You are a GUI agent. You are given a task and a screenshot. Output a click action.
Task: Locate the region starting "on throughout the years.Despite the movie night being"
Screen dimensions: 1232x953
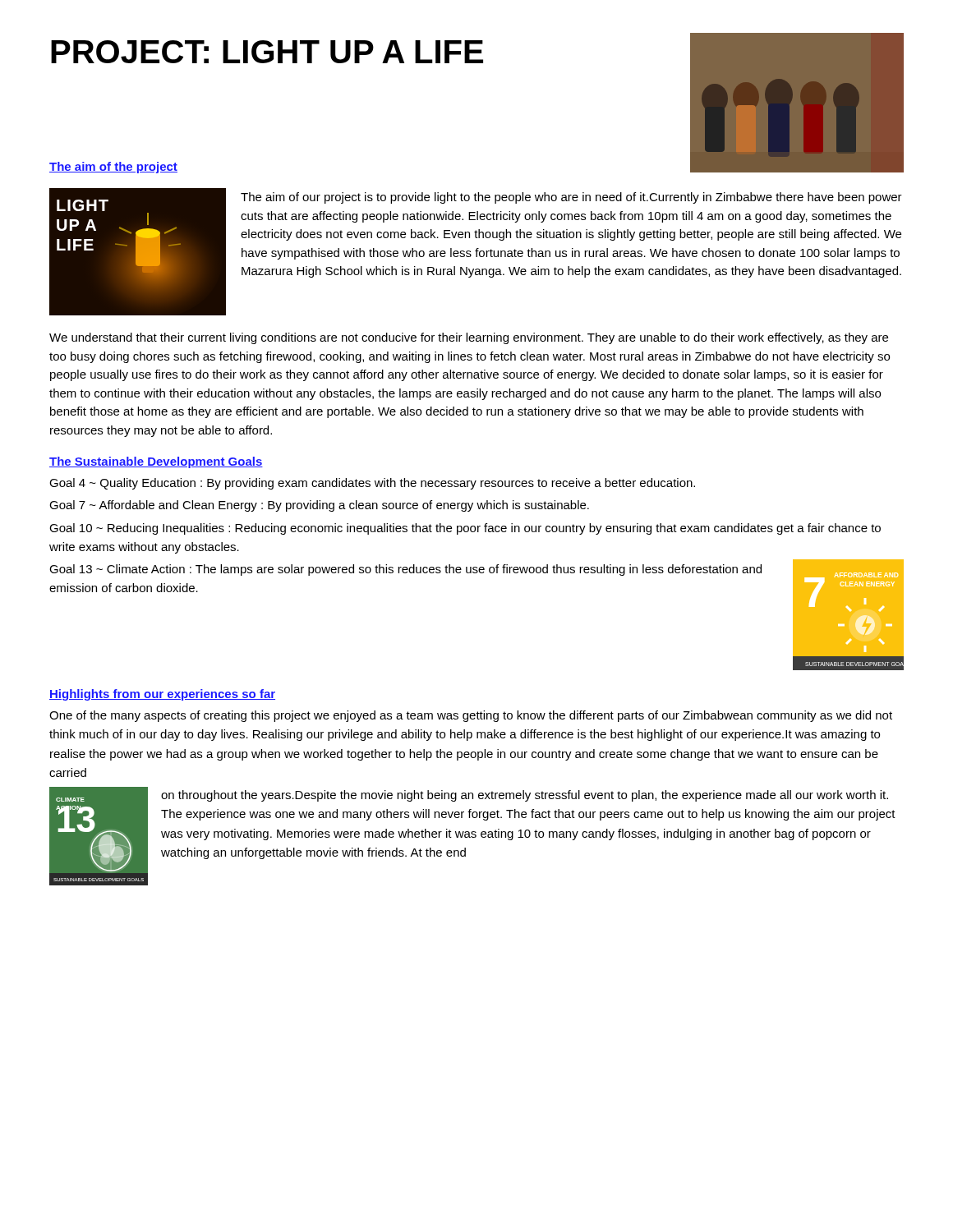[x=528, y=823]
